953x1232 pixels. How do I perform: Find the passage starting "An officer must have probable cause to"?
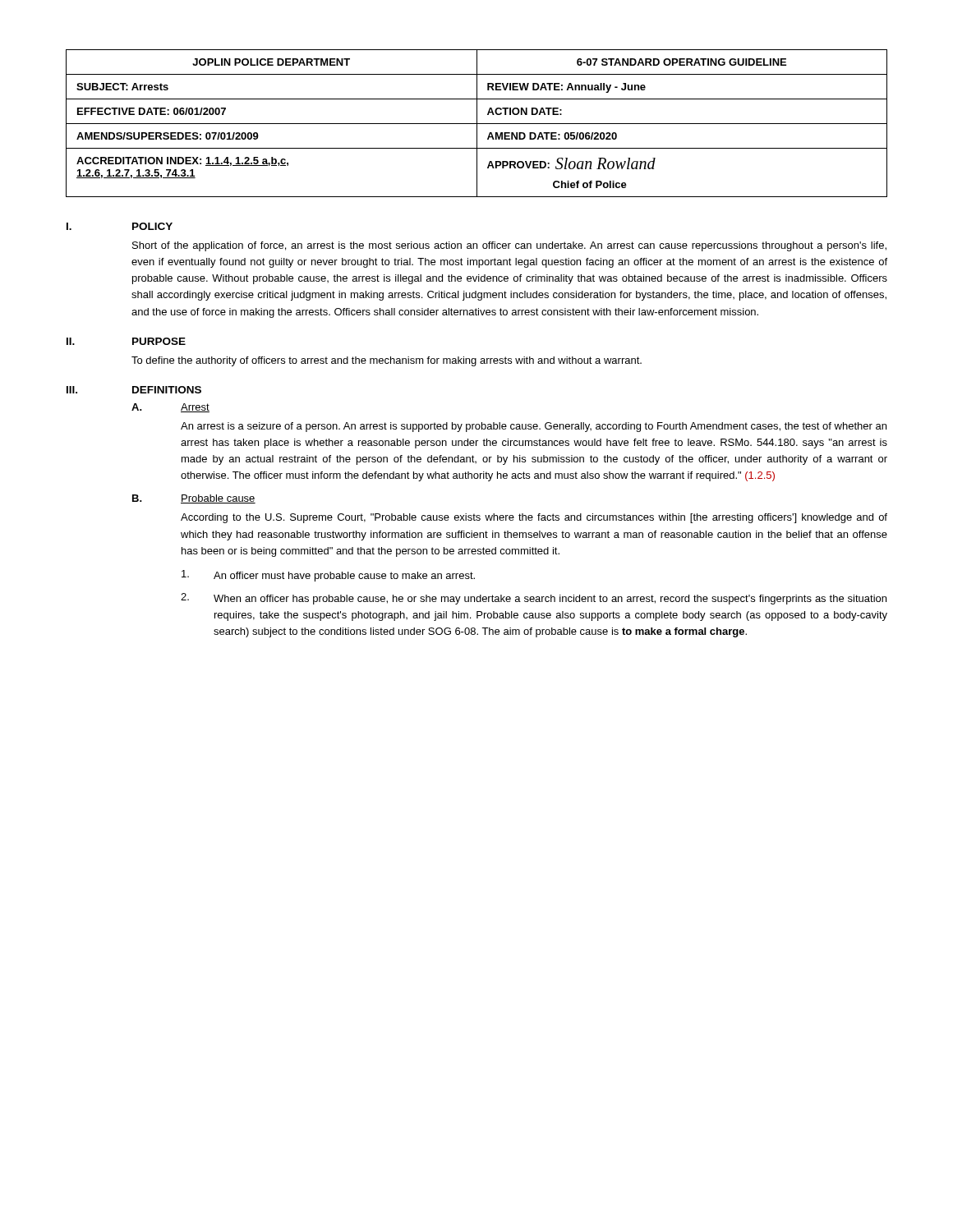328,576
